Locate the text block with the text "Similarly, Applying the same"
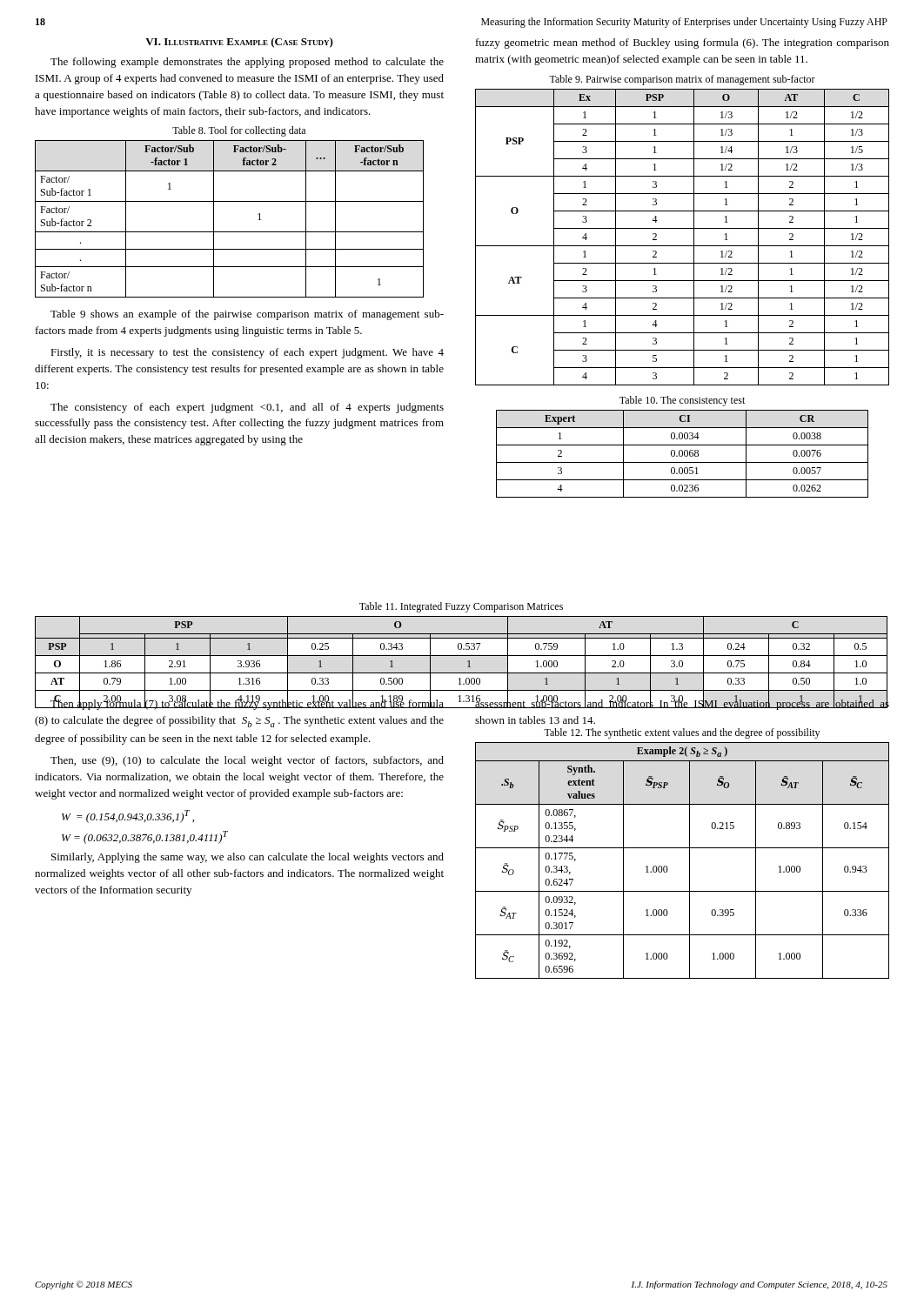Viewport: 924px width, 1305px height. click(239, 873)
